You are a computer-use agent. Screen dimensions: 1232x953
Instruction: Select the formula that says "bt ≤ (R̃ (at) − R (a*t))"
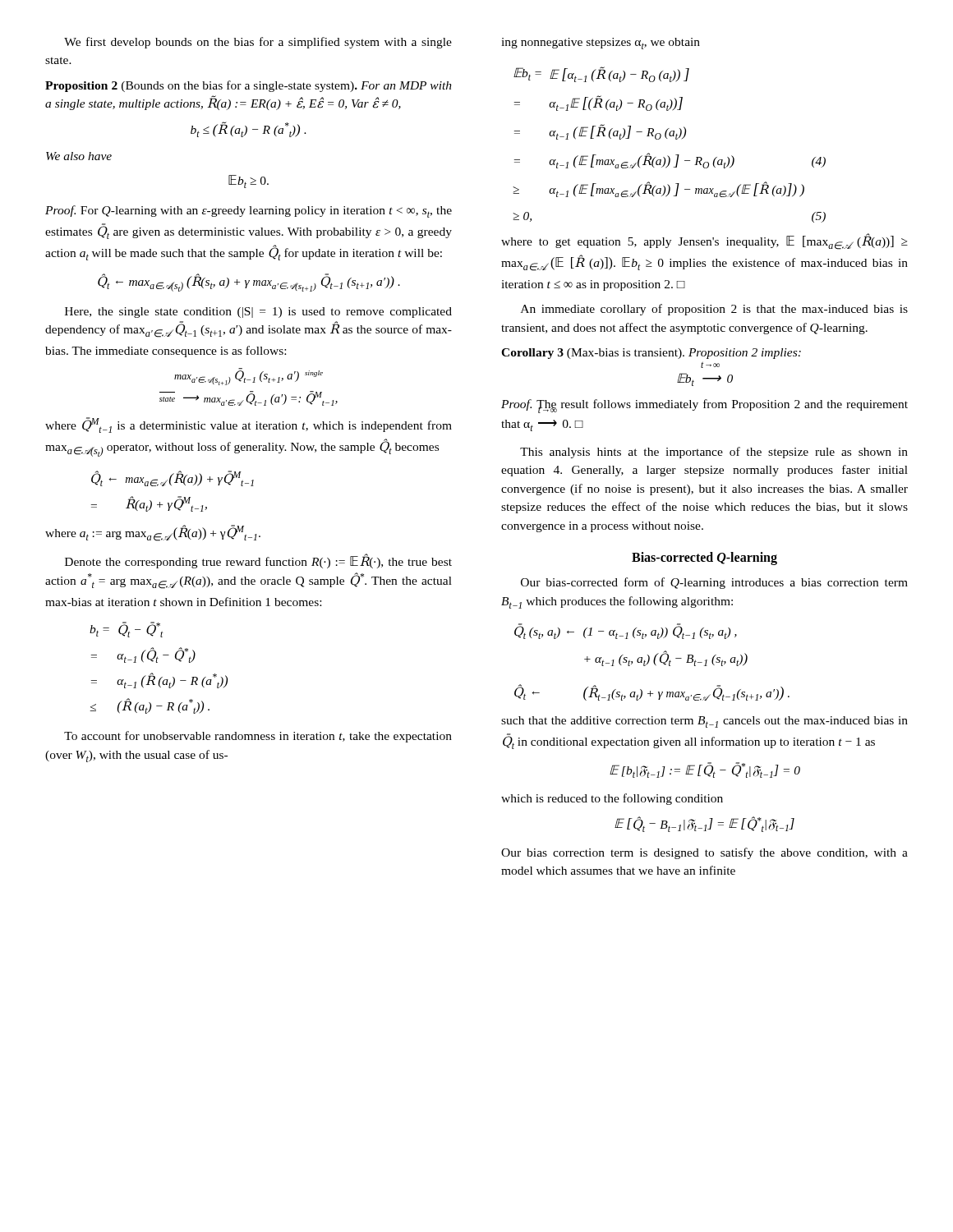tap(248, 130)
